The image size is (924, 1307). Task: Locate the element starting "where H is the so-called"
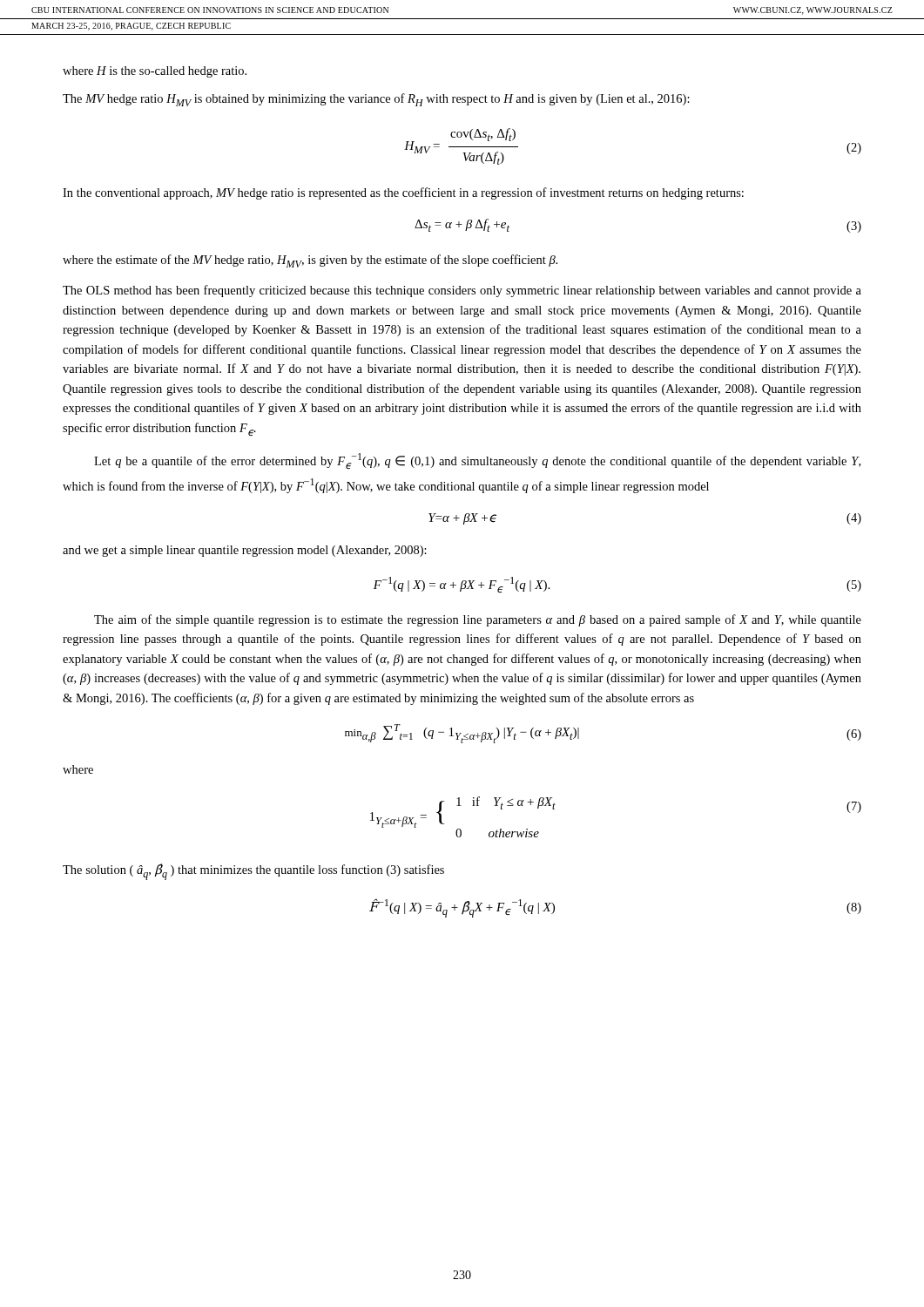click(x=155, y=72)
